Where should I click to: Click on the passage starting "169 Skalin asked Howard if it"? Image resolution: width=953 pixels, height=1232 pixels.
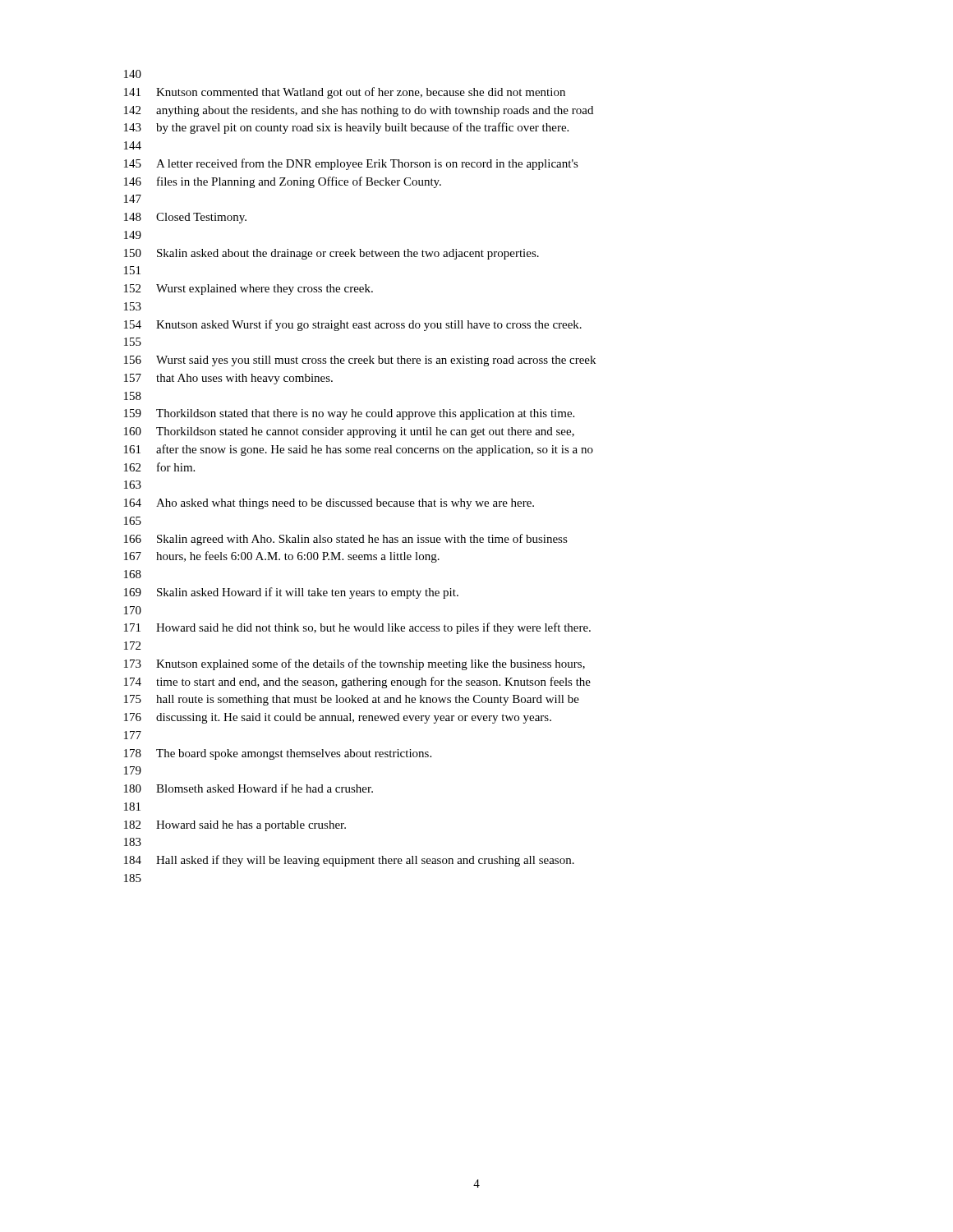tap(291, 593)
